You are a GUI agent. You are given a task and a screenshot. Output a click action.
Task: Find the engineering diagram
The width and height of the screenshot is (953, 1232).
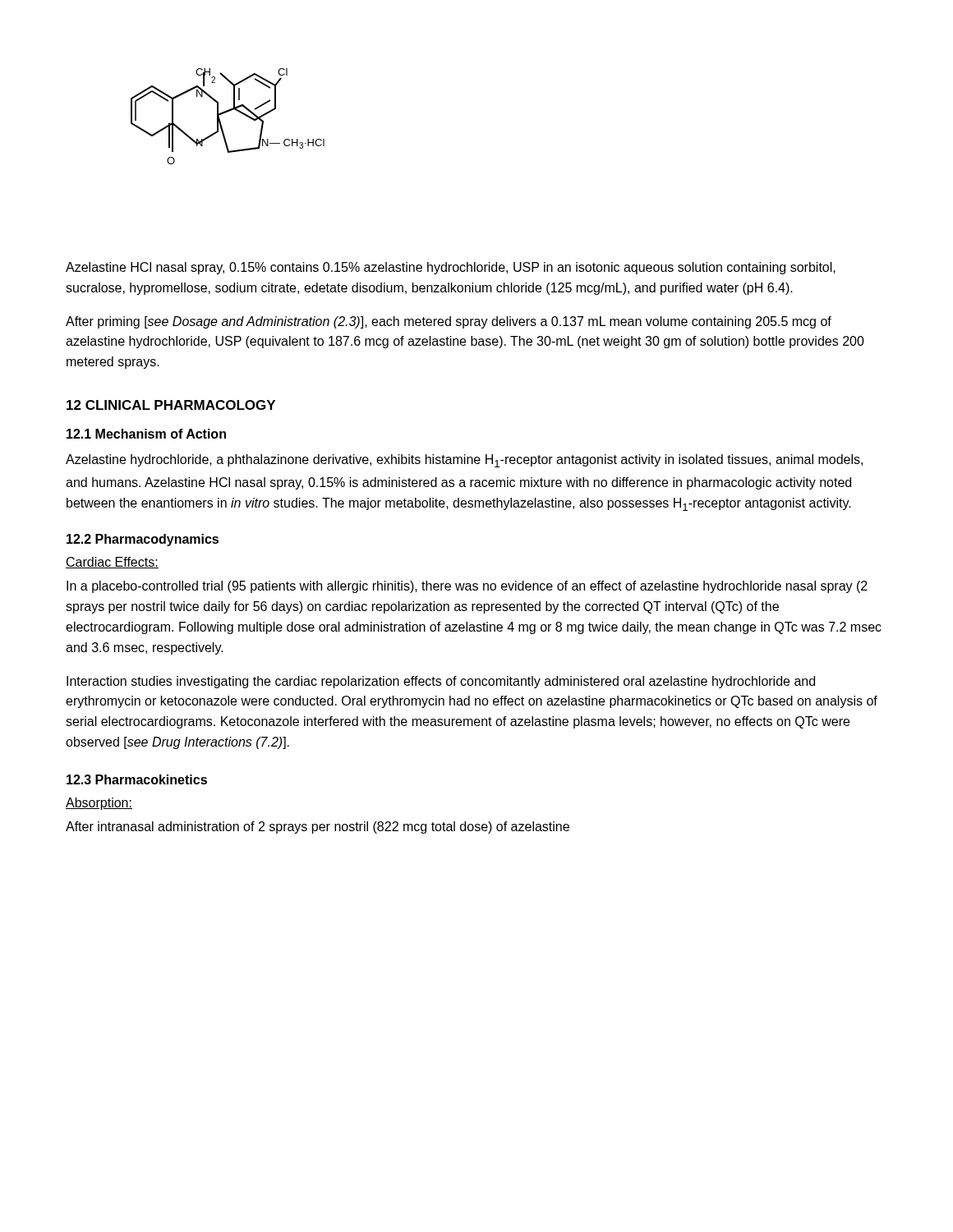[485, 141]
